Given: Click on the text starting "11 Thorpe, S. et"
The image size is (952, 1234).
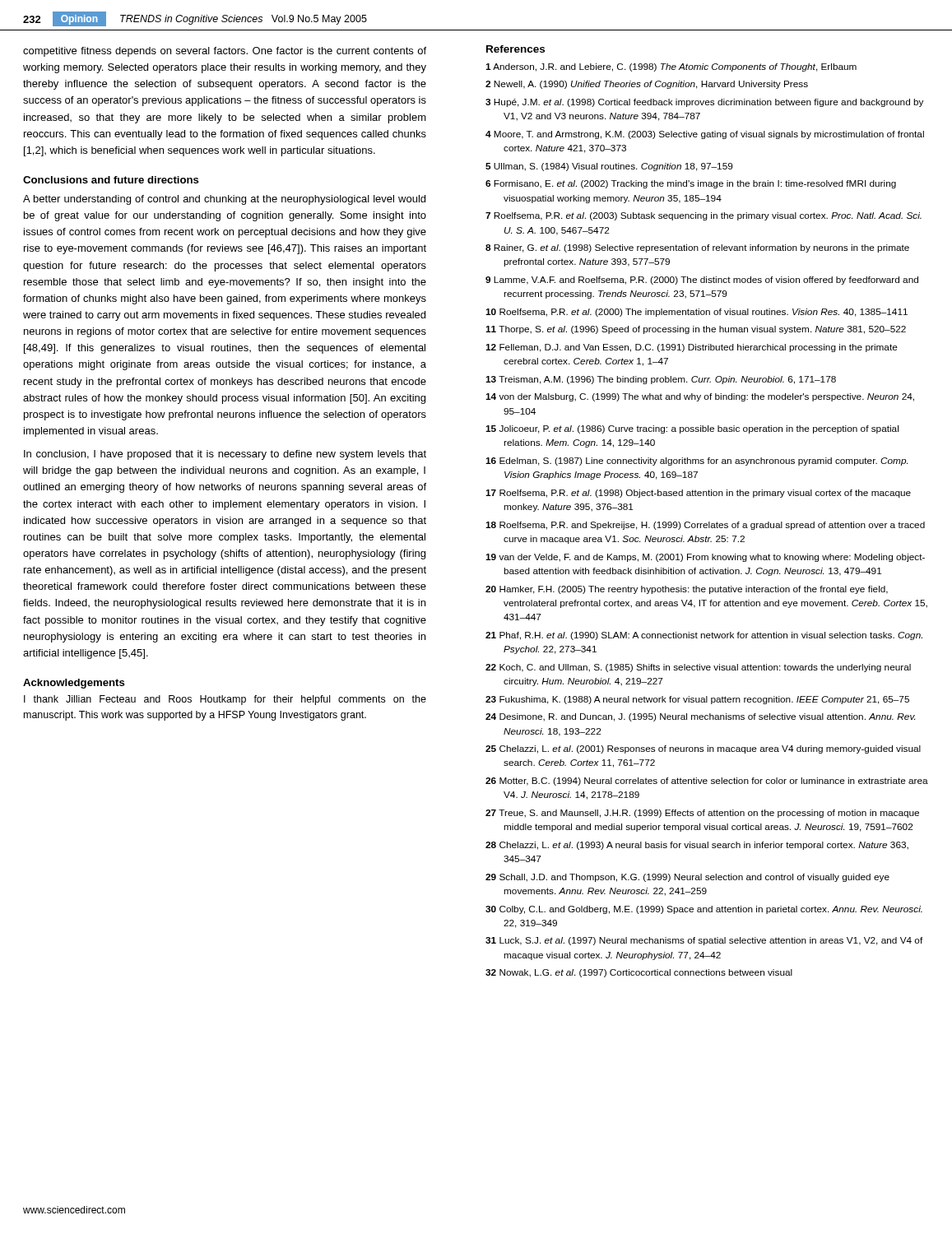Looking at the screenshot, I should pos(696,329).
